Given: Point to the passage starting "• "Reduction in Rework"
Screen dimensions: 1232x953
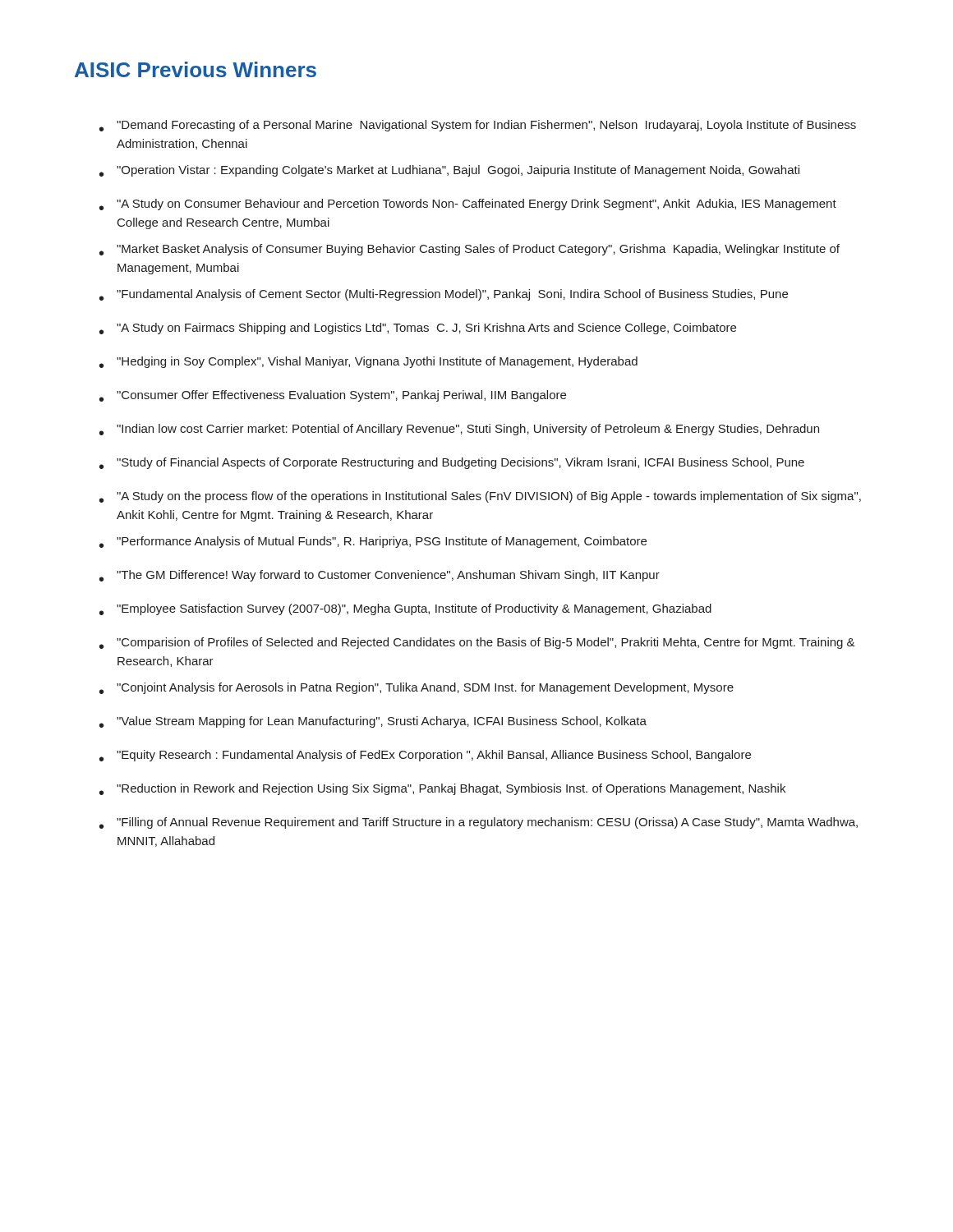Looking at the screenshot, I should (489, 792).
